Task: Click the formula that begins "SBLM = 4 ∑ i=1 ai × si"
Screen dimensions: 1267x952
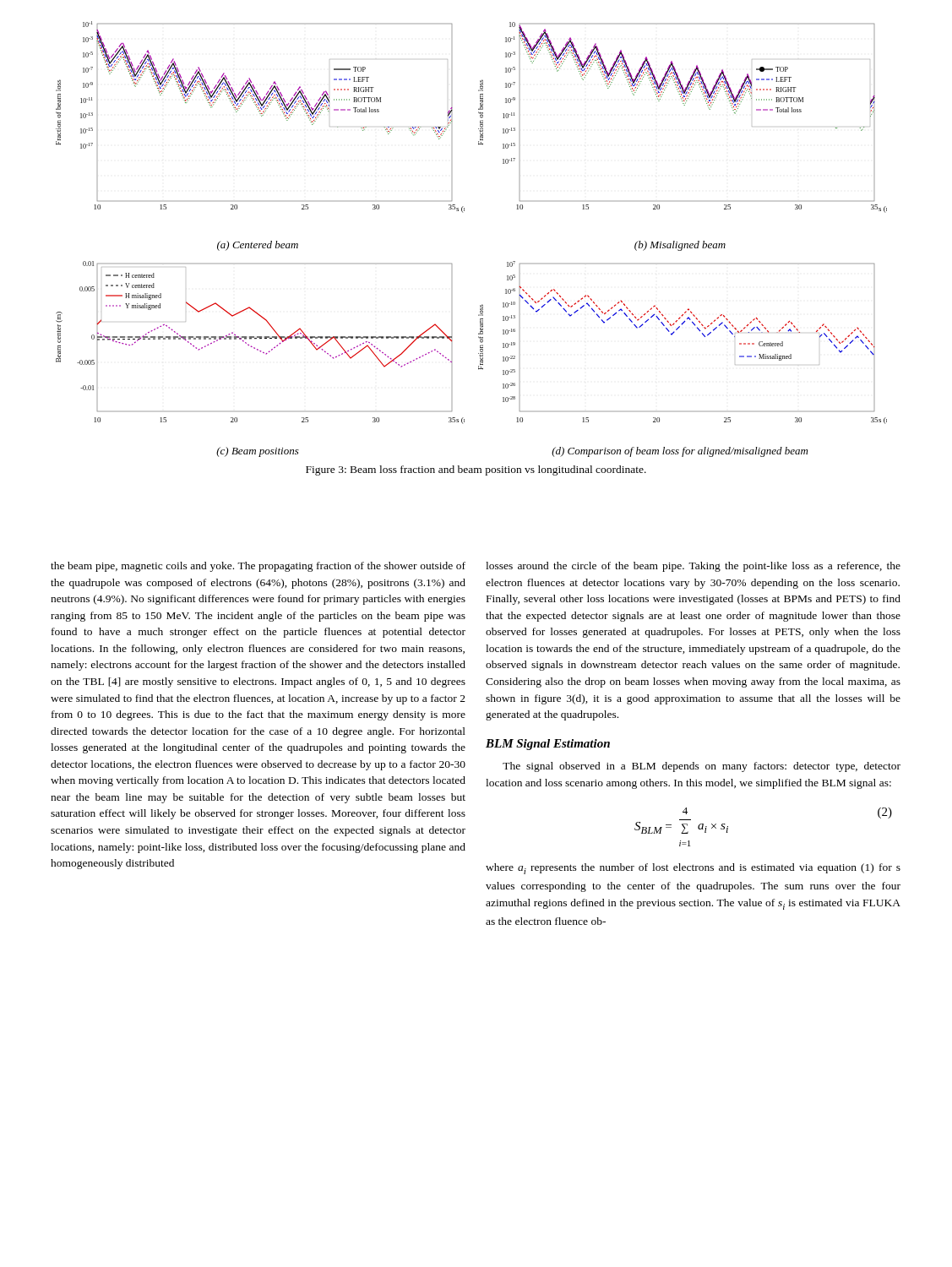Action: pos(685,814)
